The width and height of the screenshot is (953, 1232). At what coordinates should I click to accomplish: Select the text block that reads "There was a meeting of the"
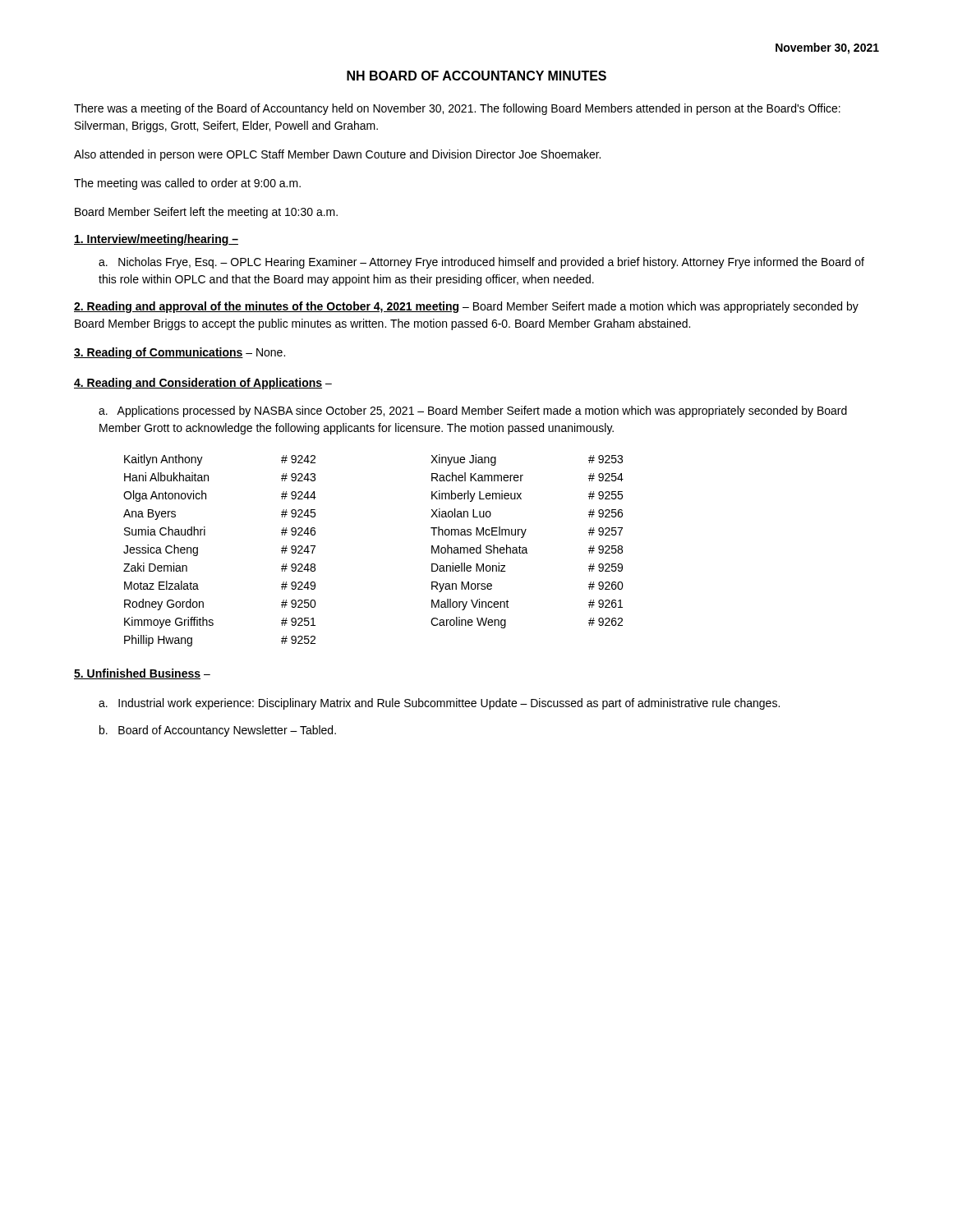coord(457,117)
